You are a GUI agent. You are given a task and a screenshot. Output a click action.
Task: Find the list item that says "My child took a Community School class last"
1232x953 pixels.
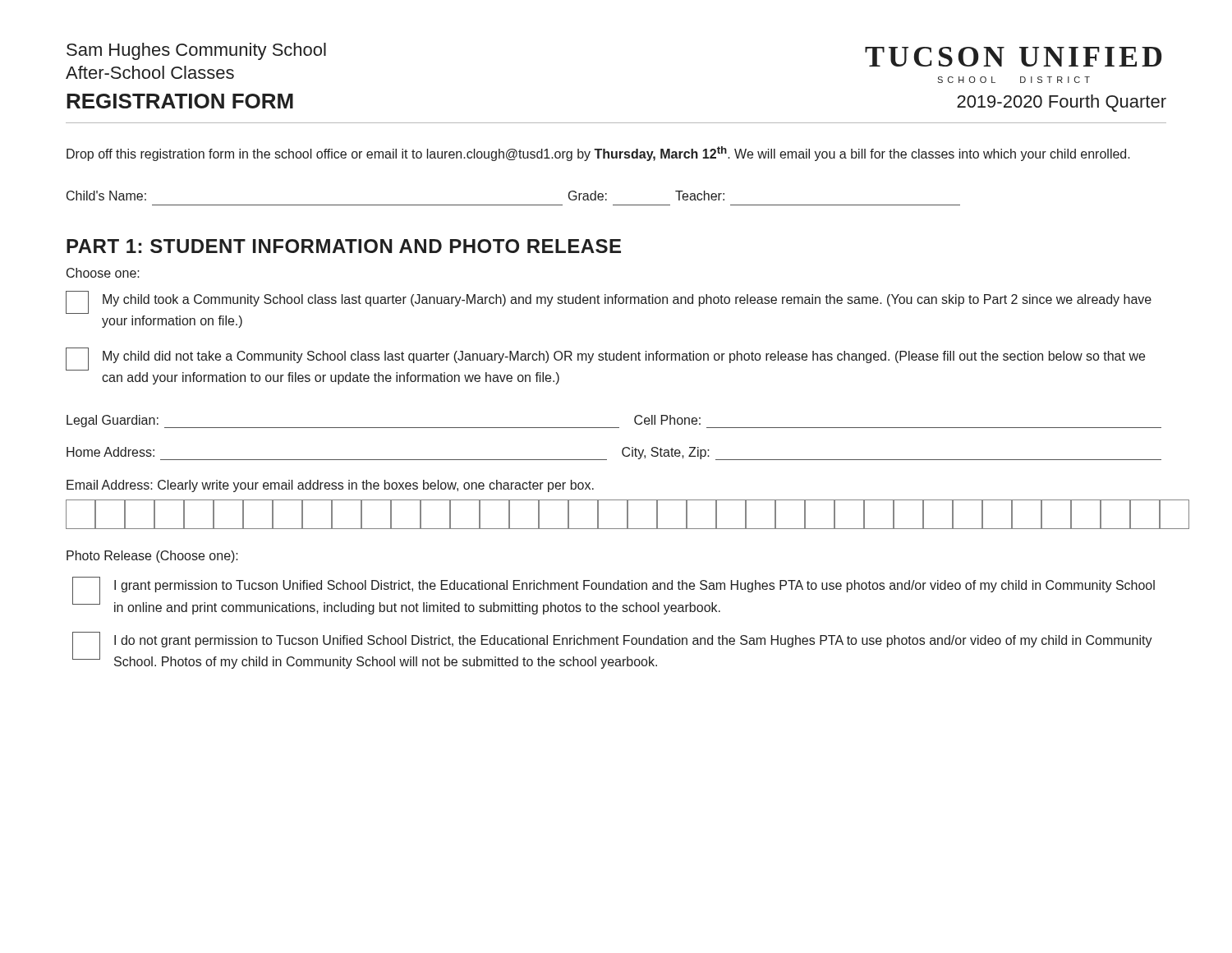616,310
